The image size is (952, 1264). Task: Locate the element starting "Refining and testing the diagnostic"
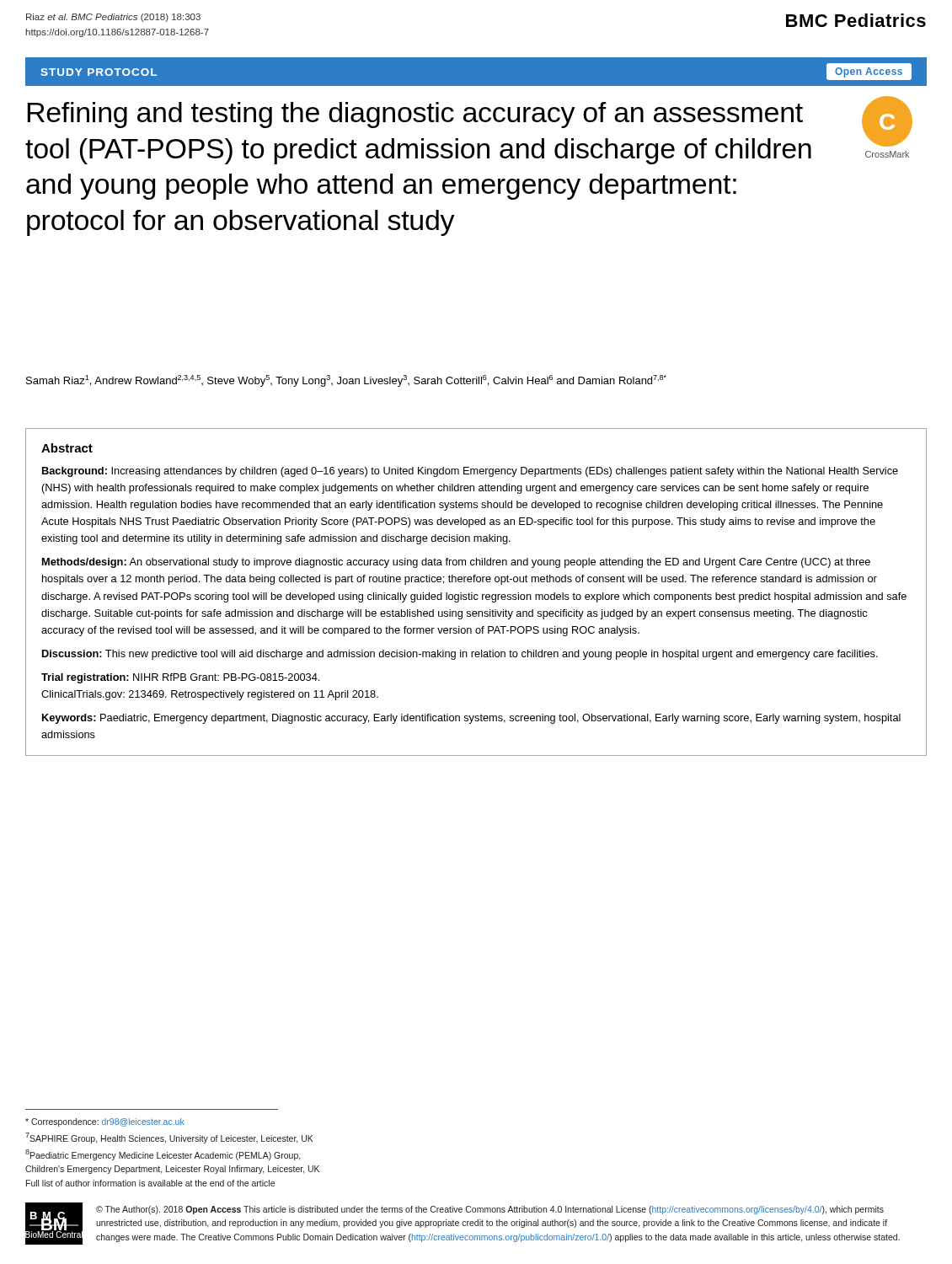coord(419,166)
